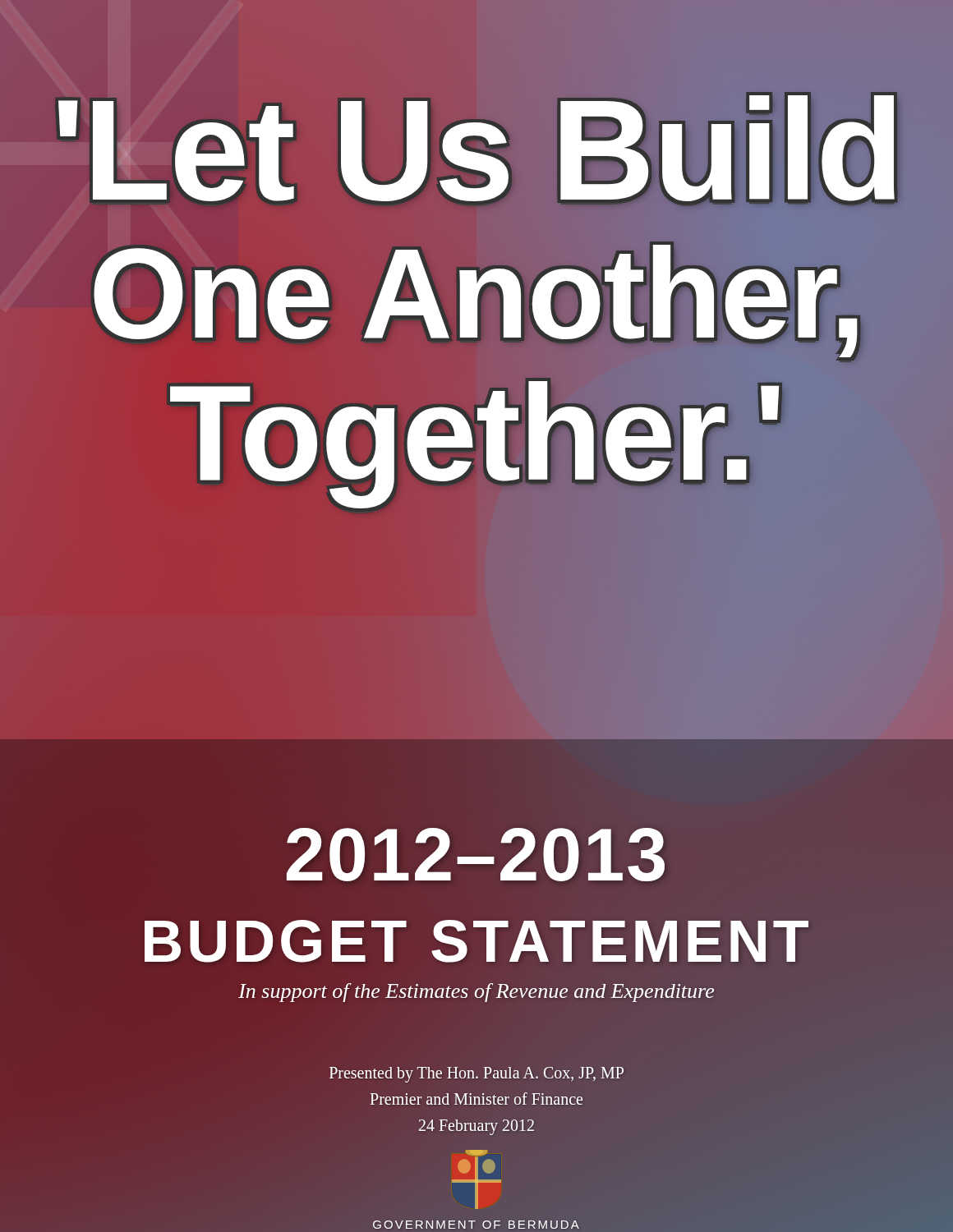Screen dimensions: 1232x953
Task: Locate the logo
Action: coord(476,1191)
